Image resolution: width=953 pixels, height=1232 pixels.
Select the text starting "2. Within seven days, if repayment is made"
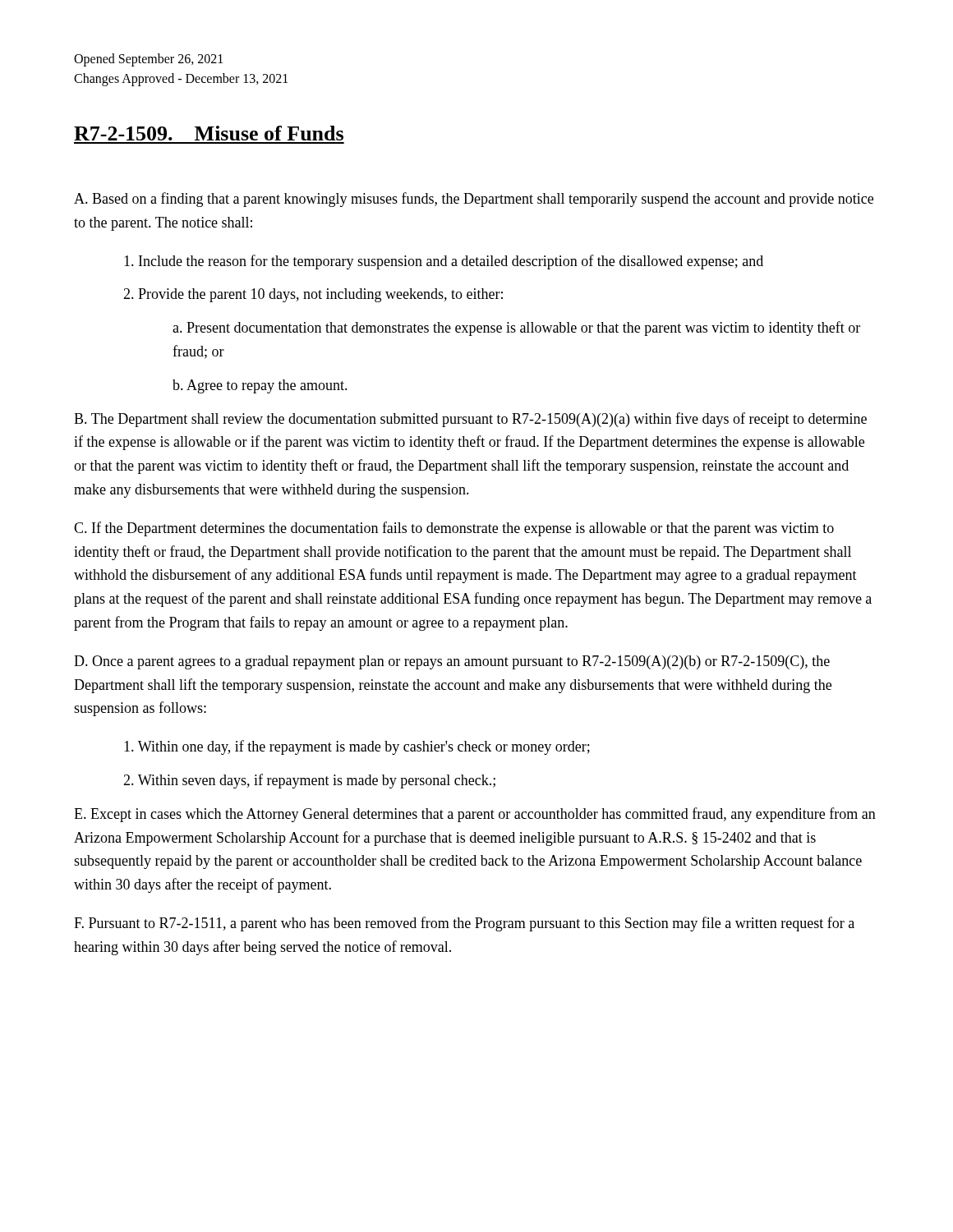pos(310,780)
